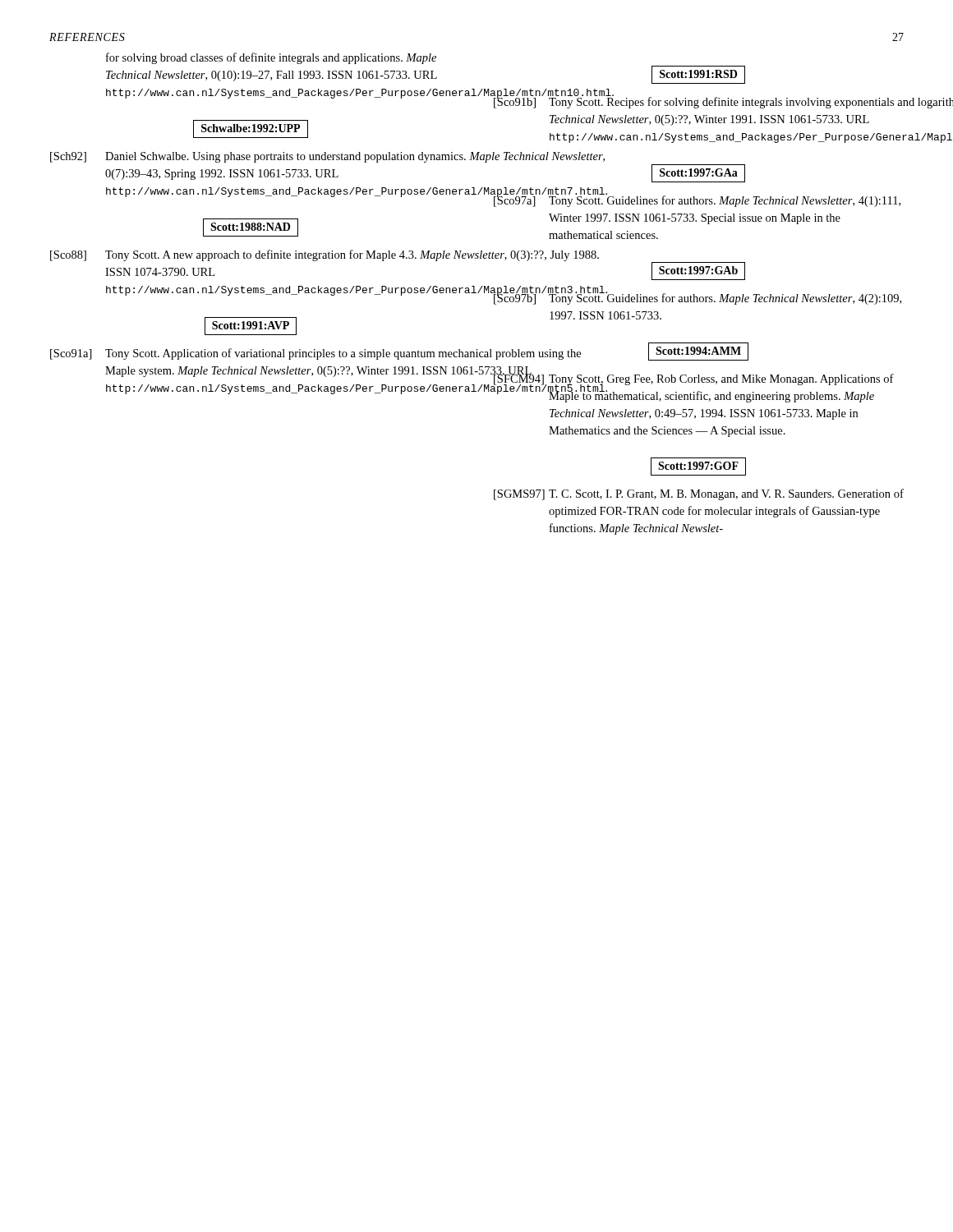Click on the text block that reads "[Sco97a] Tony Scott. Guidelines for"
Screen dimensions: 1232x953
pyautogui.click(x=698, y=218)
